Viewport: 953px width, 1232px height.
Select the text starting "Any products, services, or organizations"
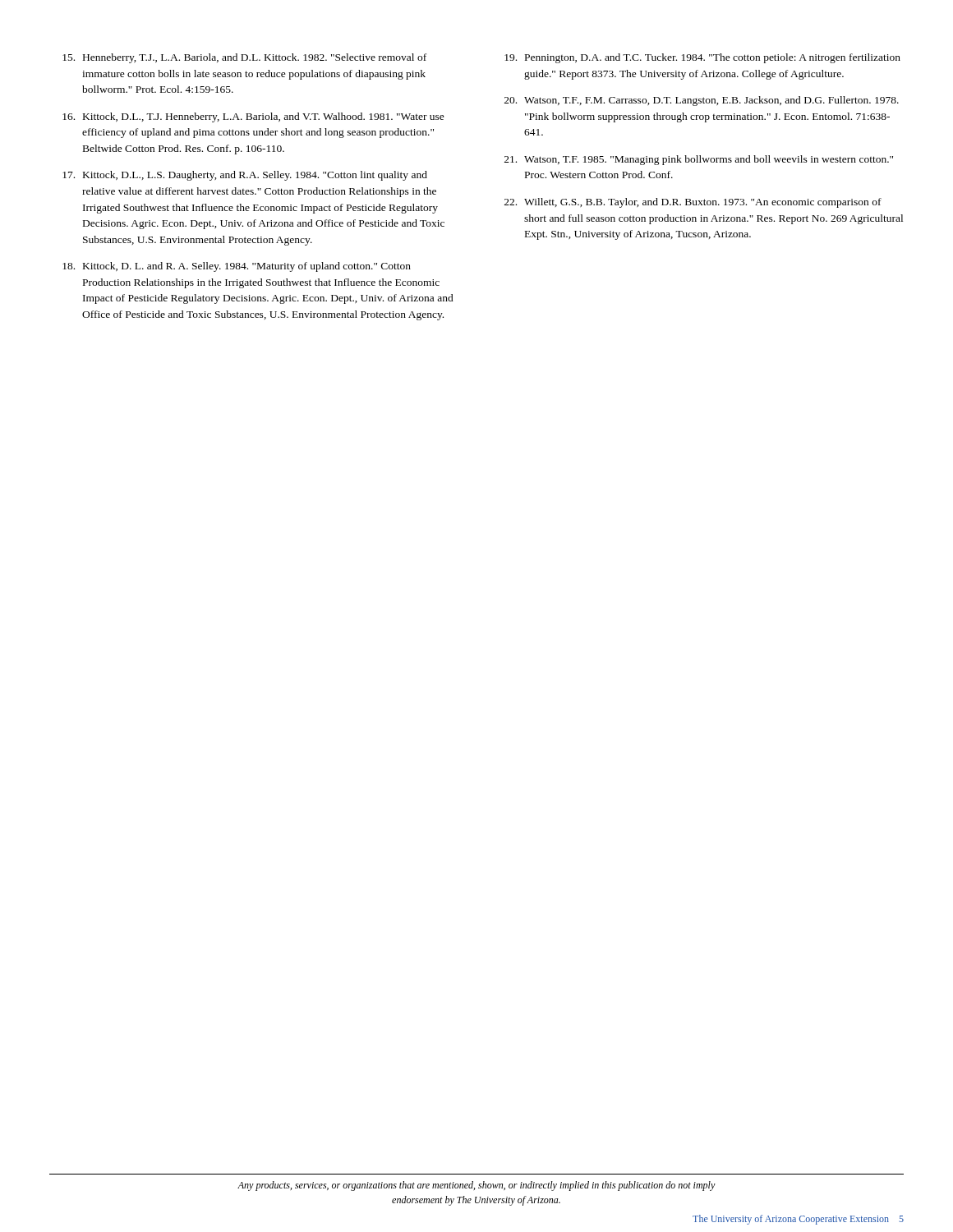[x=476, y=1193]
